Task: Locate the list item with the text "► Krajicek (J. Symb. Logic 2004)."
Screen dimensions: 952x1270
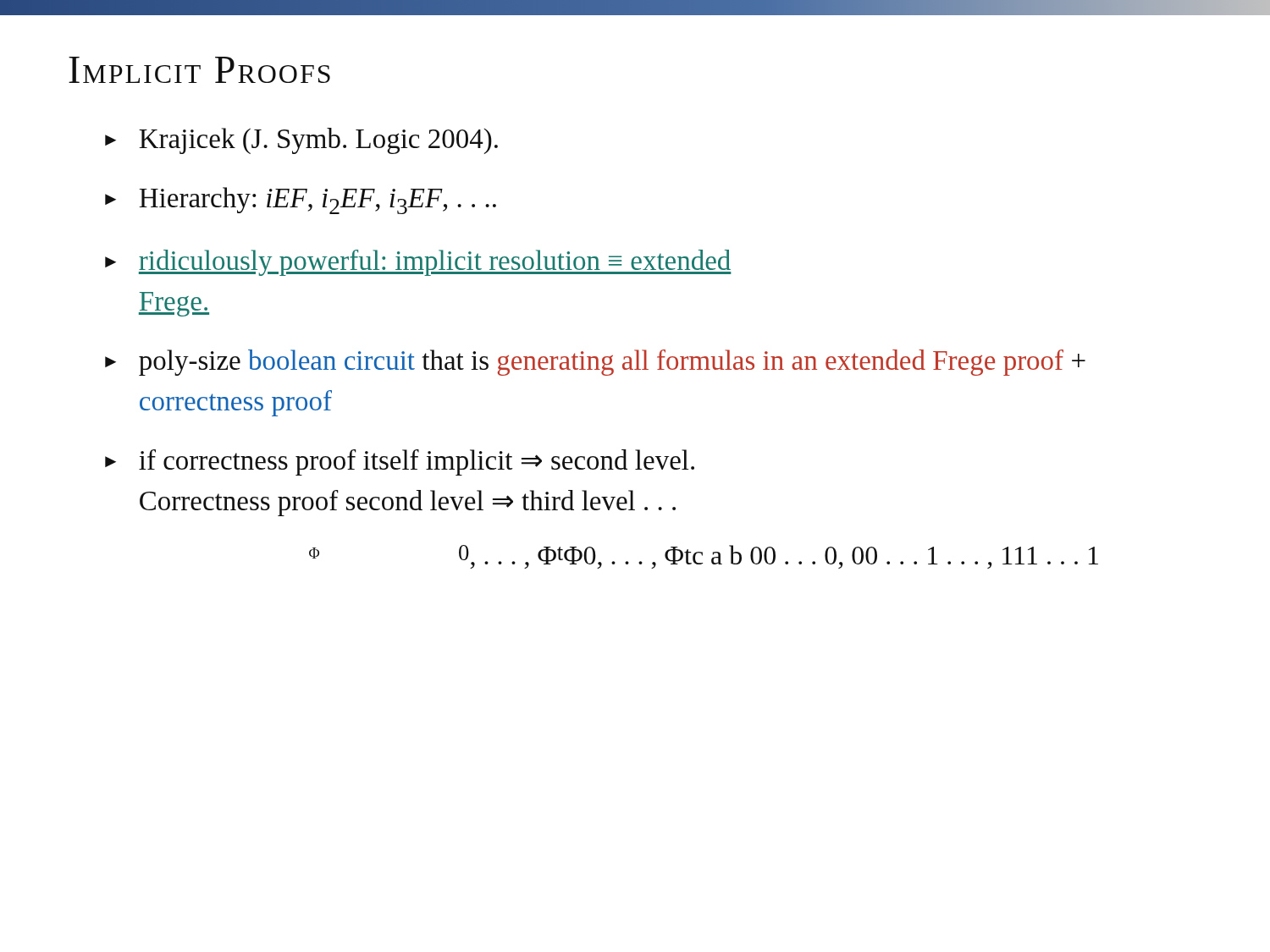Action: pos(301,141)
